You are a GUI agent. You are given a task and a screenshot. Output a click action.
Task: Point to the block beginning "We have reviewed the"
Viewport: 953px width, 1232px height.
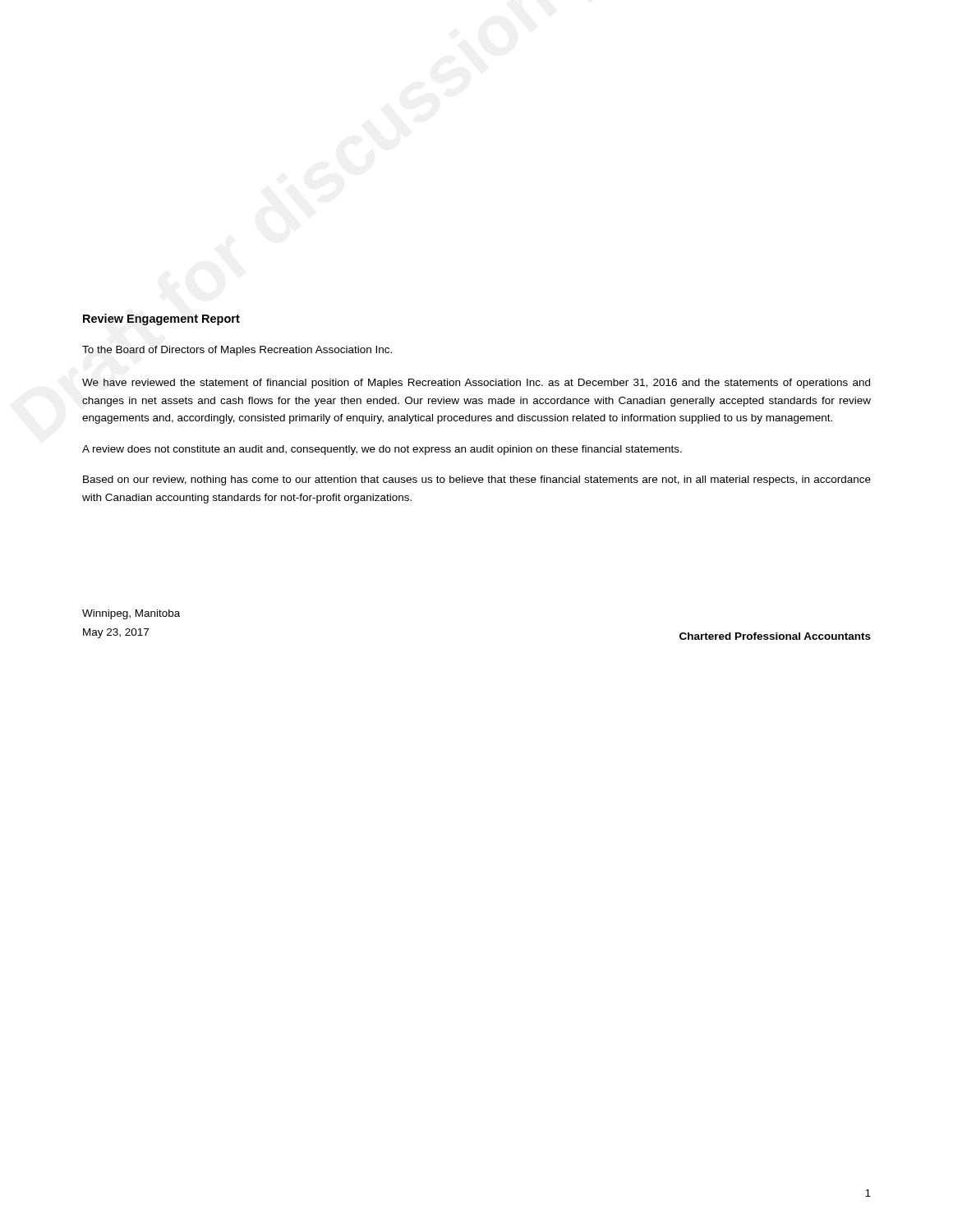[x=476, y=400]
